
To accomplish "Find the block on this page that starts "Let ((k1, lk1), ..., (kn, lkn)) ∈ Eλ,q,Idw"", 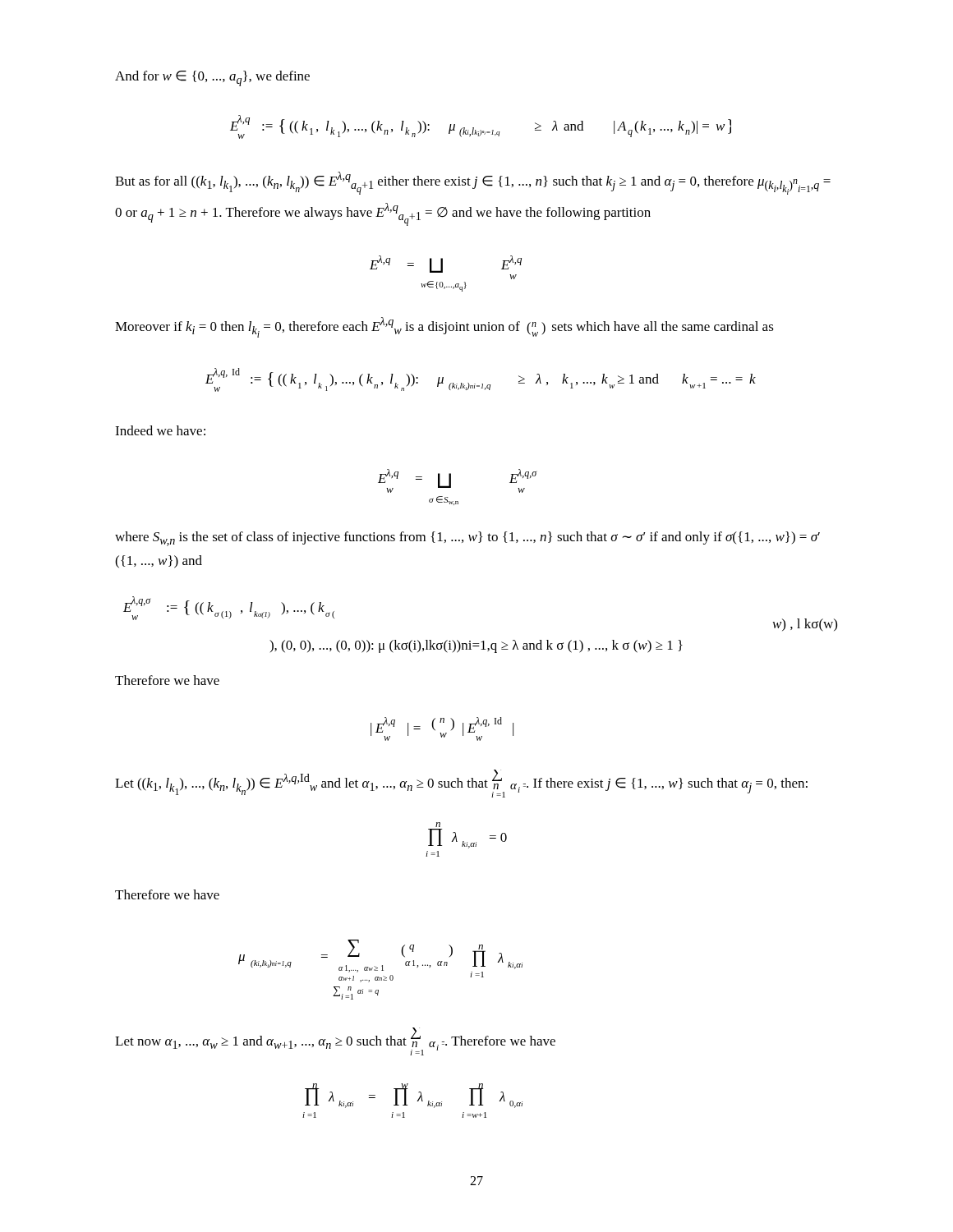I will (462, 785).
